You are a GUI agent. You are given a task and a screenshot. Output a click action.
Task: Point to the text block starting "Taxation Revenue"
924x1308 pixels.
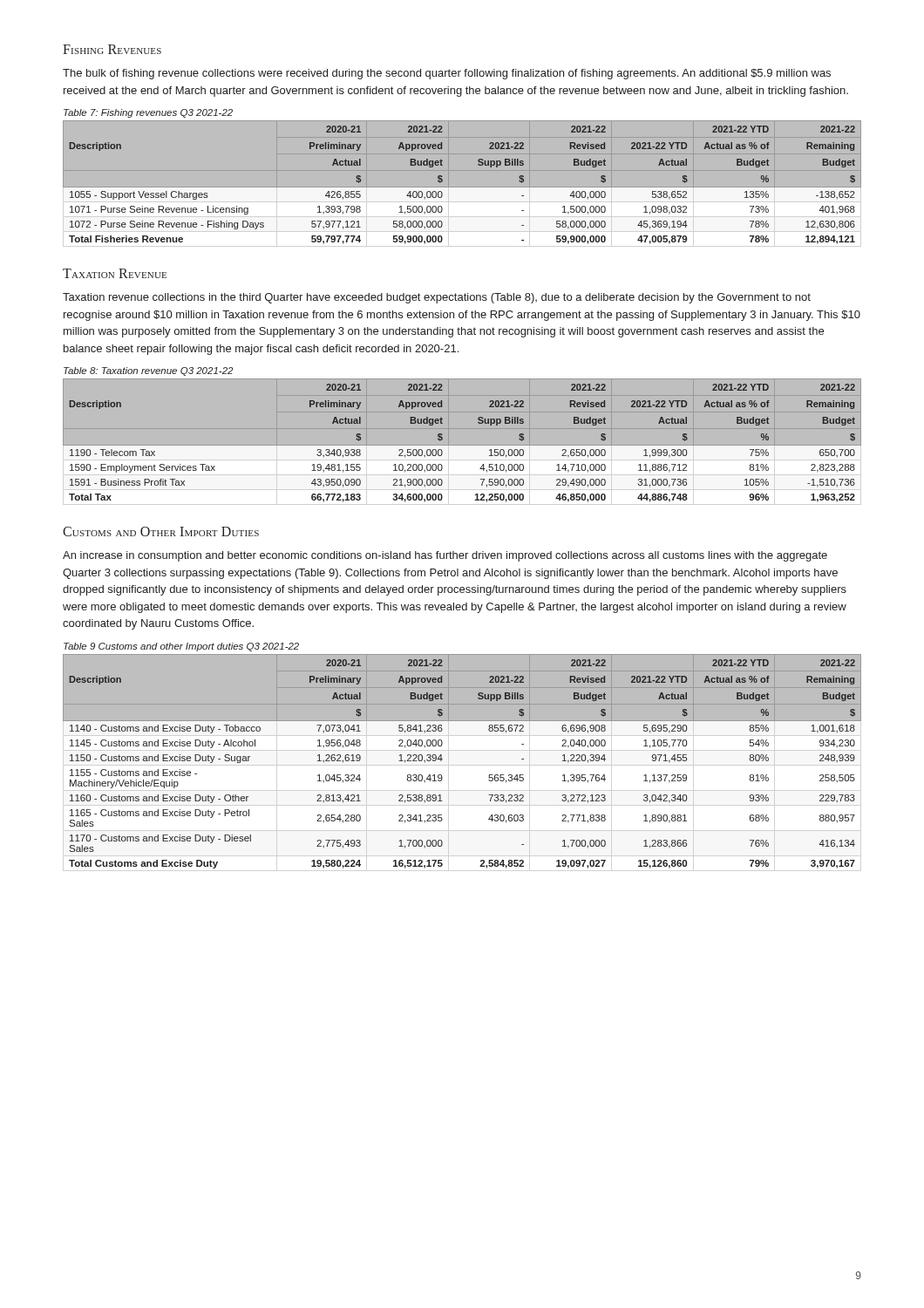pyautogui.click(x=115, y=273)
